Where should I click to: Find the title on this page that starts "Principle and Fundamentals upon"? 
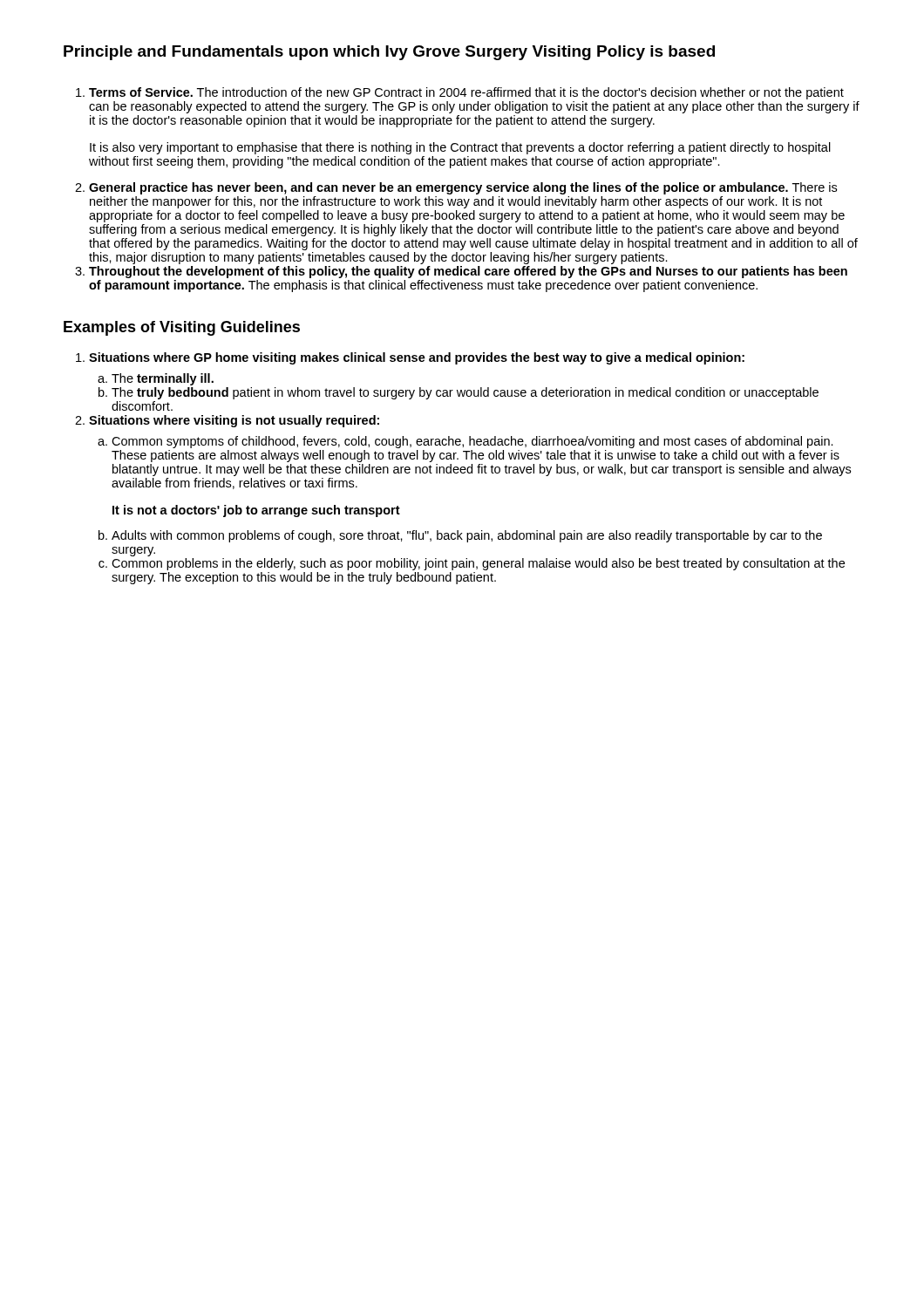pos(462,51)
